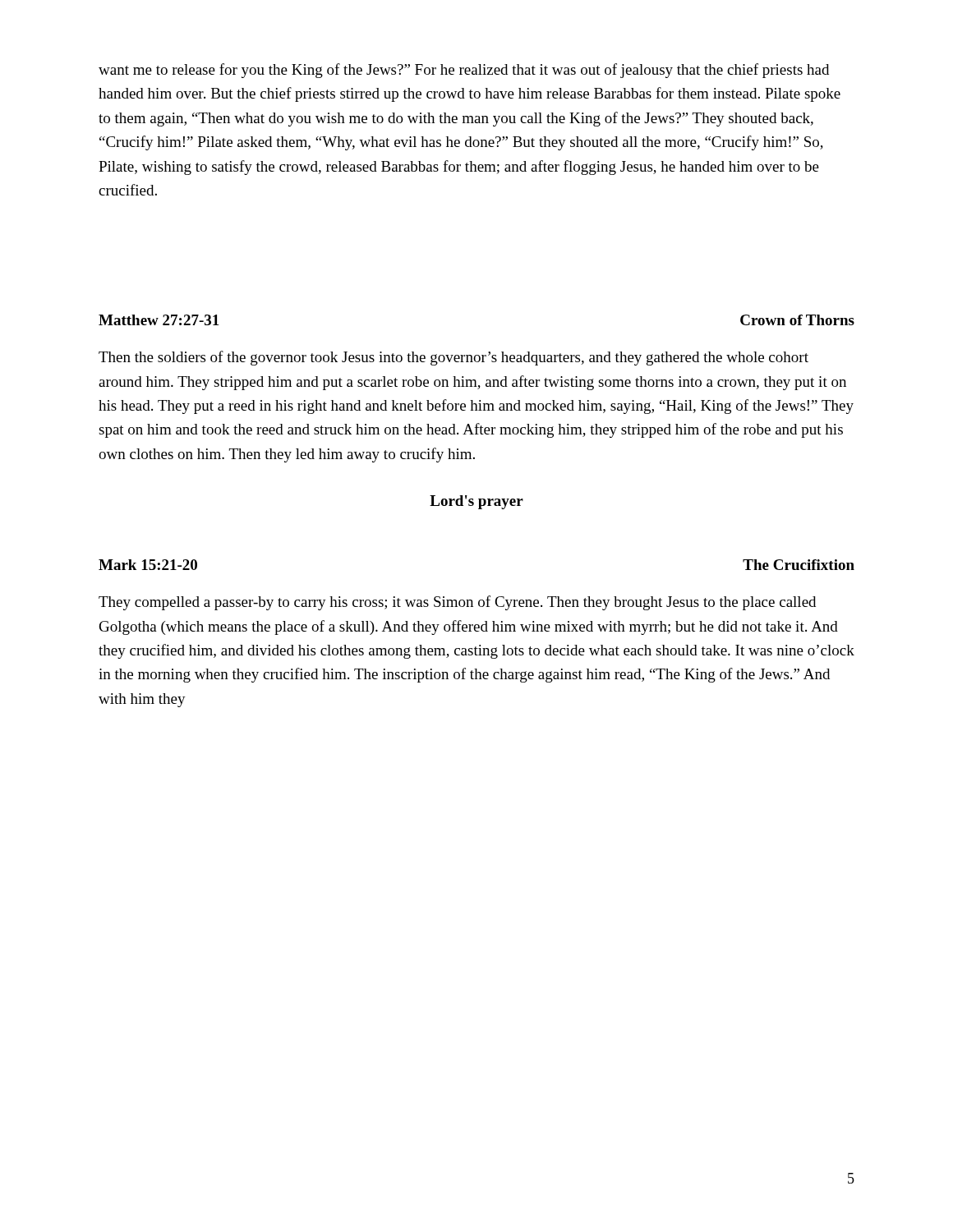The image size is (953, 1232).
Task: Find the block on this page that starts "want me to release for you"
Action: tap(470, 130)
